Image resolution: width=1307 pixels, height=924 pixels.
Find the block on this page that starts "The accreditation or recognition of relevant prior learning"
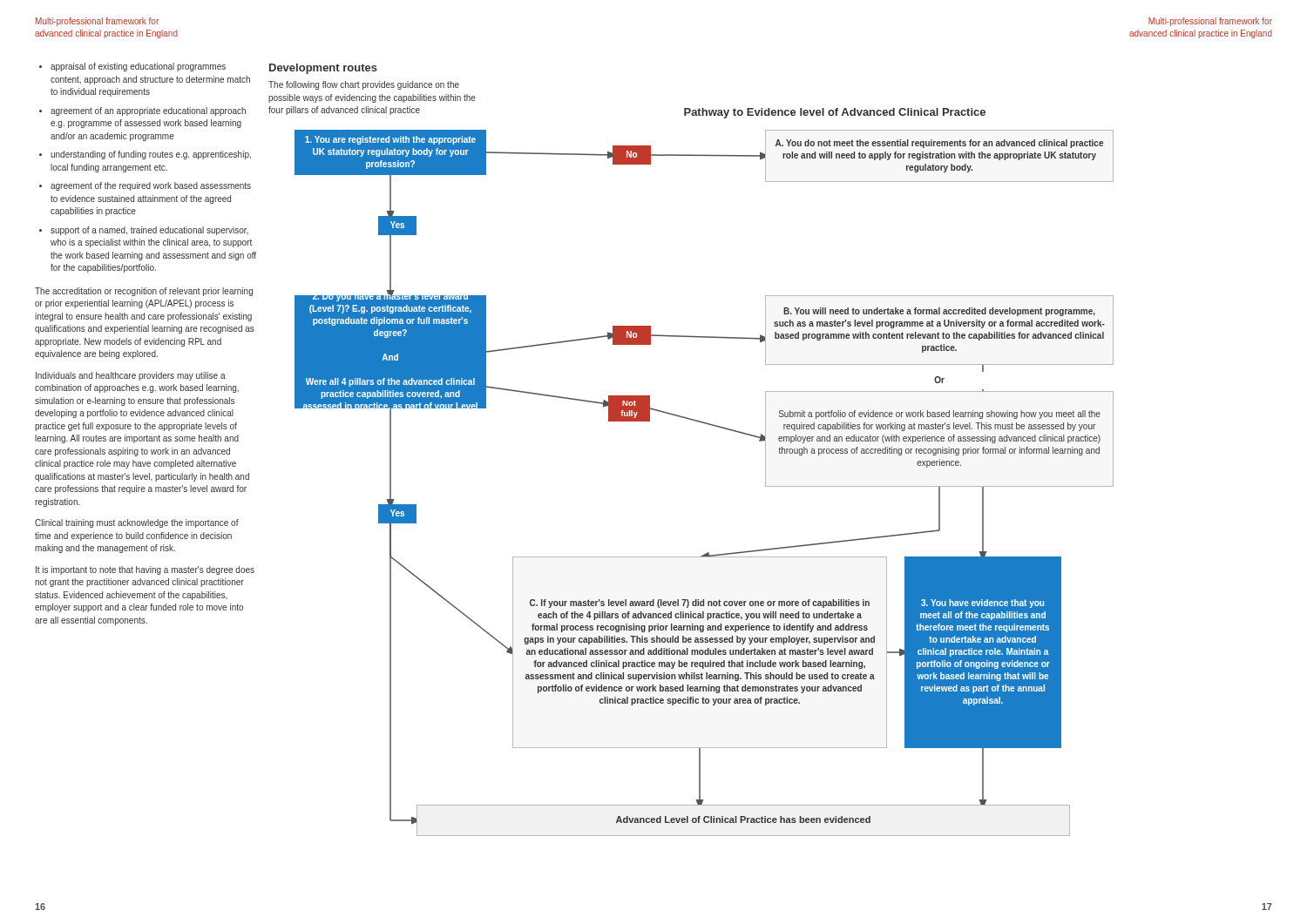(145, 322)
